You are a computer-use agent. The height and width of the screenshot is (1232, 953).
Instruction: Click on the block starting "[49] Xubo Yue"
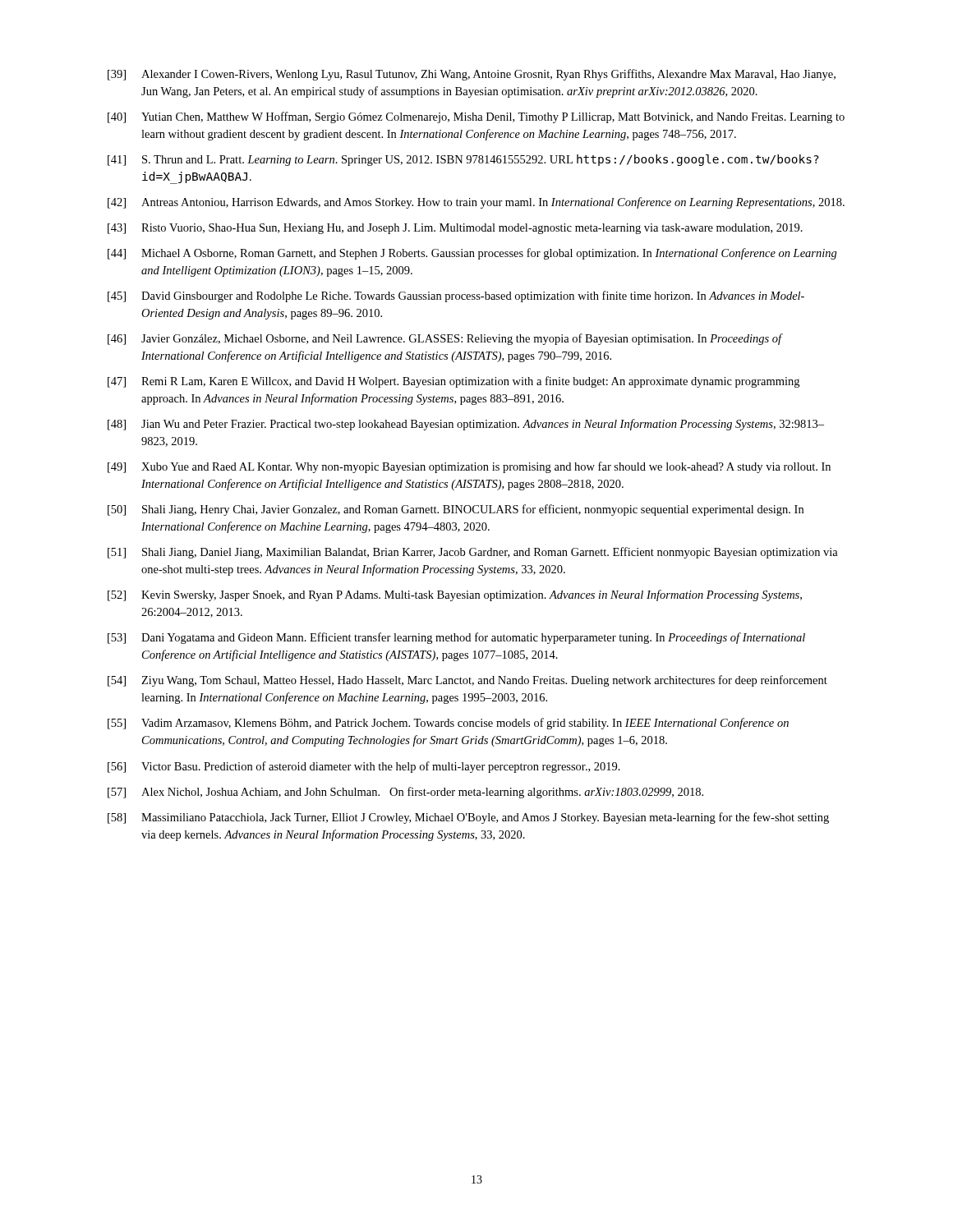point(476,476)
